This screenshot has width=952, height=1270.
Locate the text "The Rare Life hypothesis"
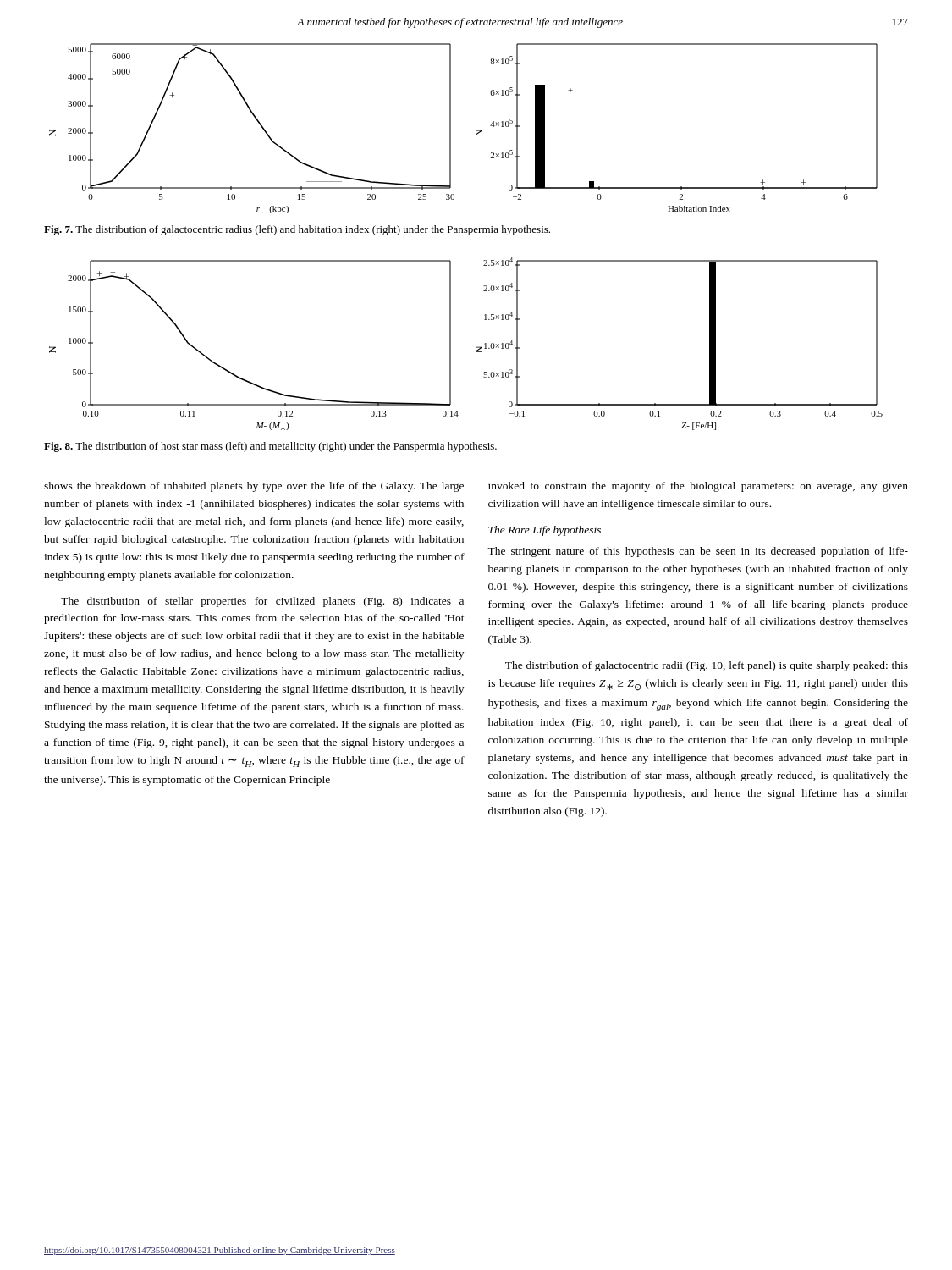coord(545,529)
